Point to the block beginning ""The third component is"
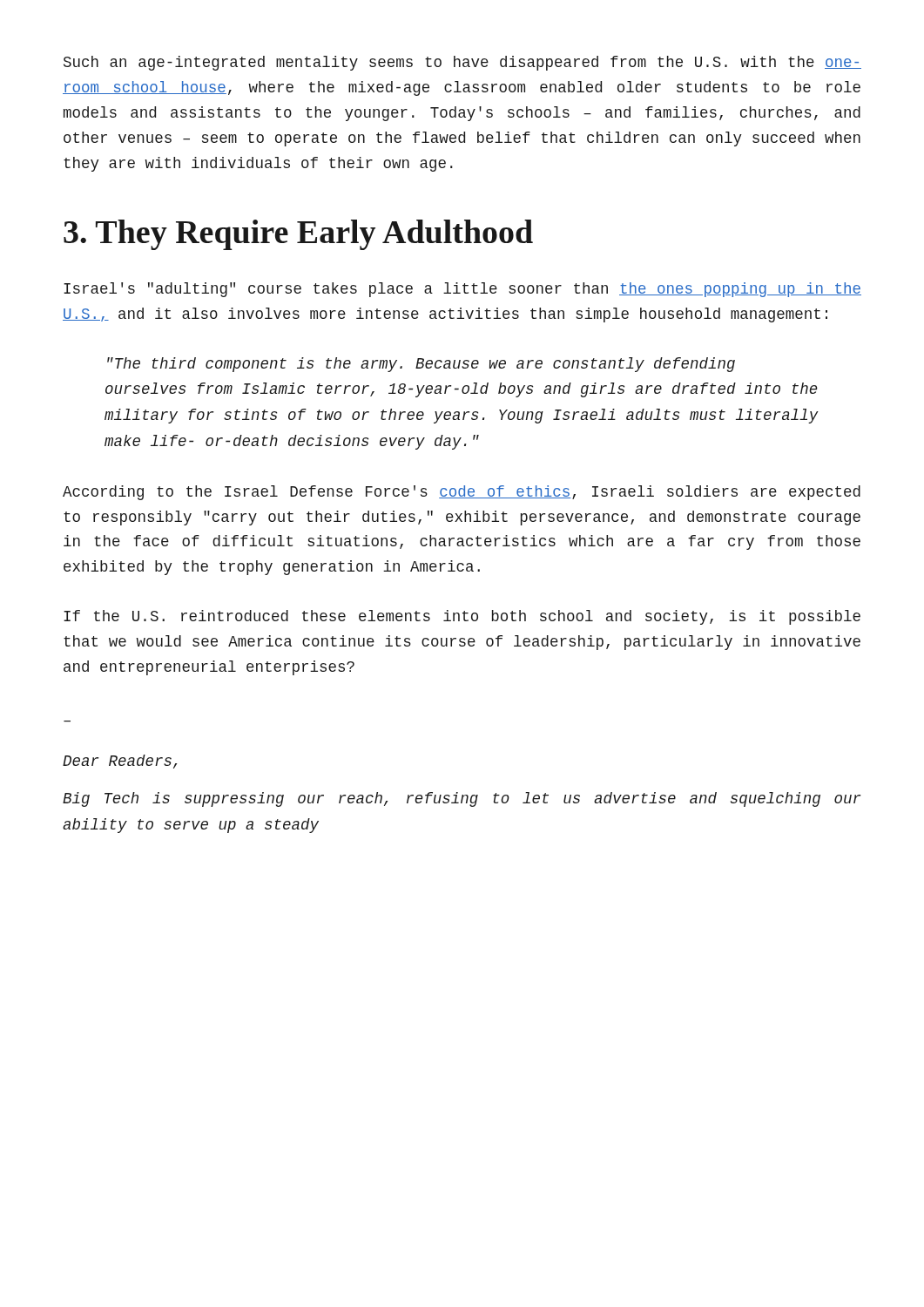The width and height of the screenshot is (924, 1307). (461, 403)
